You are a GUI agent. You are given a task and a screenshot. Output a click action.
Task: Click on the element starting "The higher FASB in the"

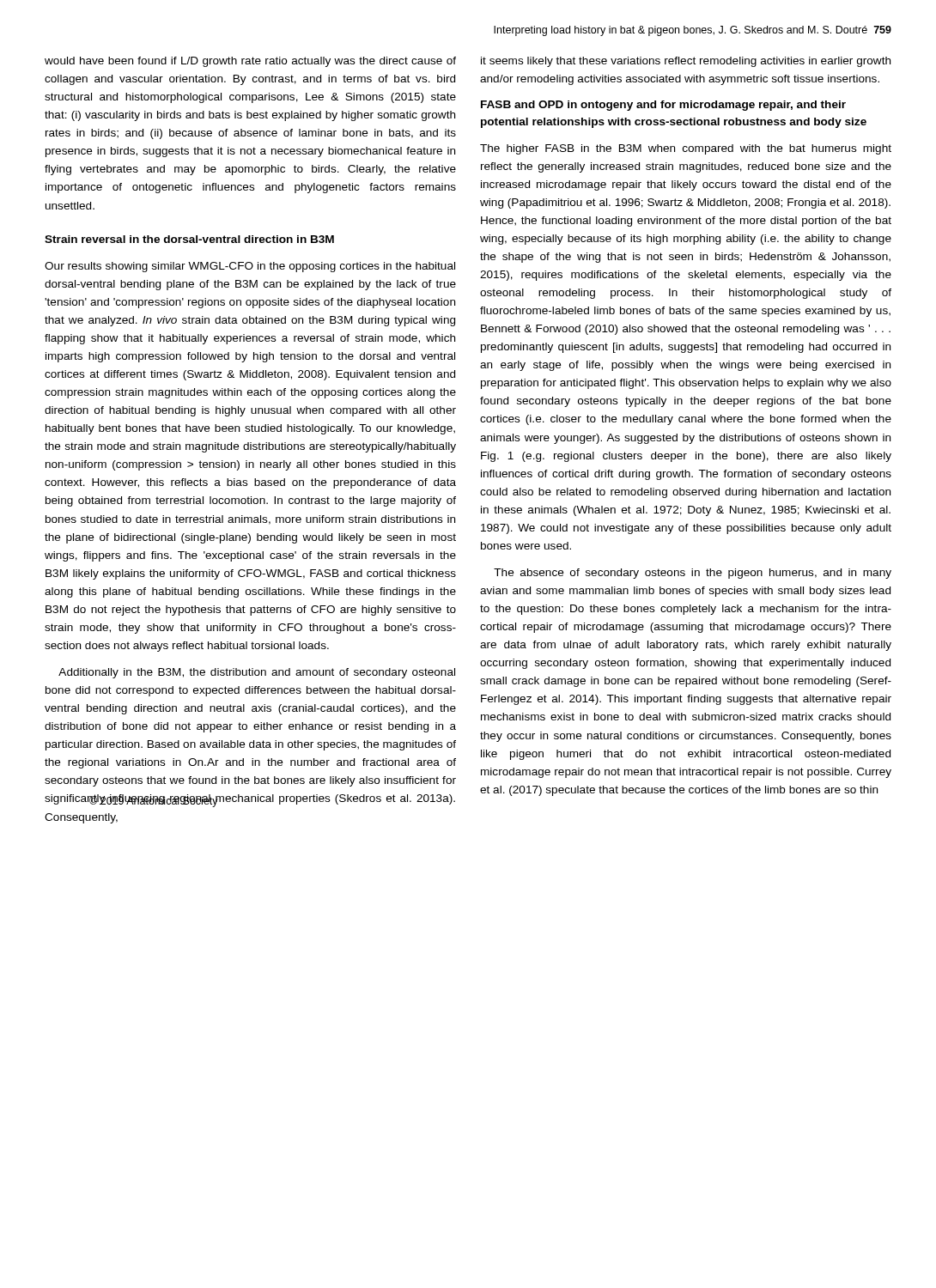(686, 469)
